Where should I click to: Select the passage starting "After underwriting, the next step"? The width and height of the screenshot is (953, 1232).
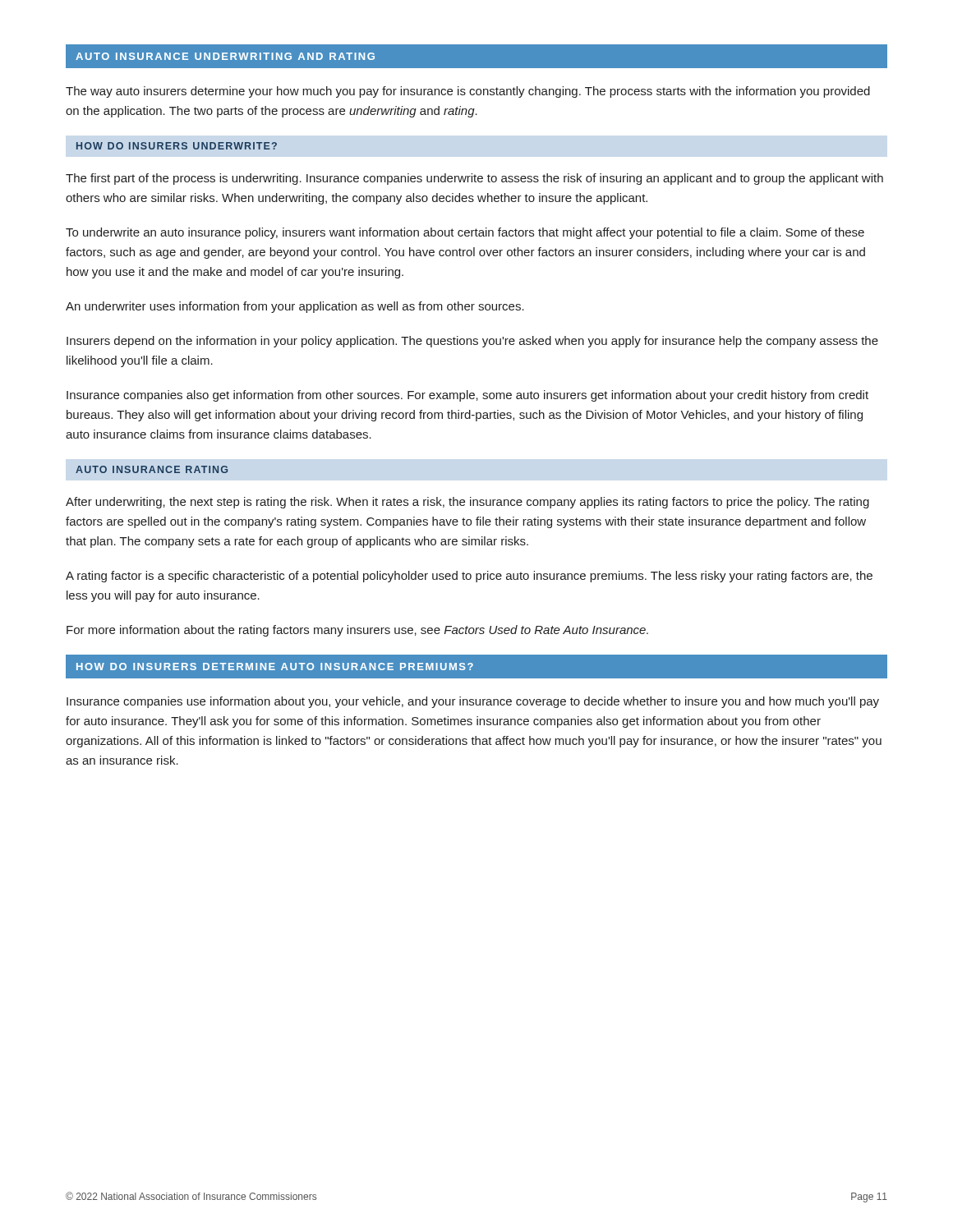tap(476, 522)
